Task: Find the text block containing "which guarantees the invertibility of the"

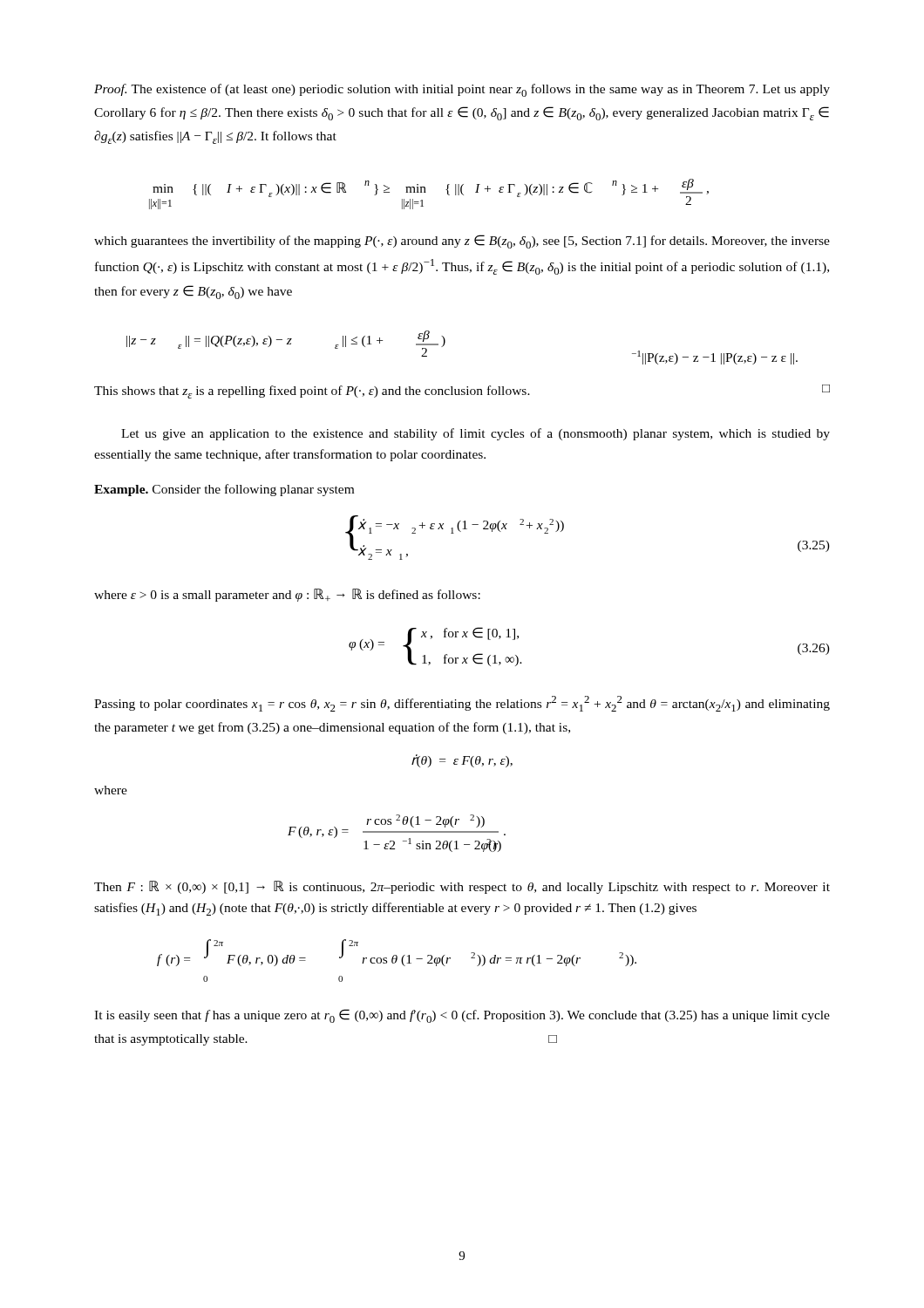Action: tap(462, 267)
